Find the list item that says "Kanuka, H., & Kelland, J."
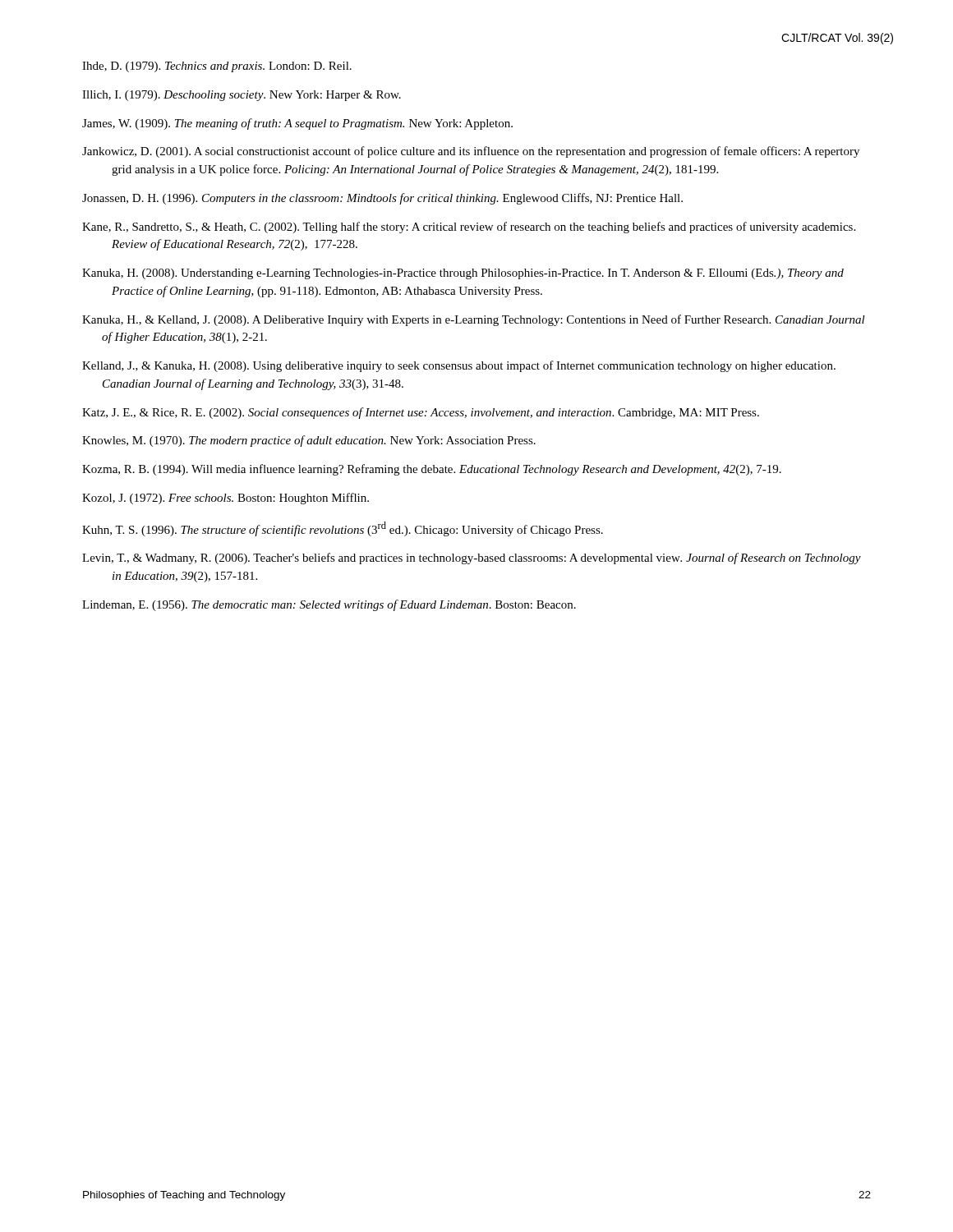 pos(473,328)
